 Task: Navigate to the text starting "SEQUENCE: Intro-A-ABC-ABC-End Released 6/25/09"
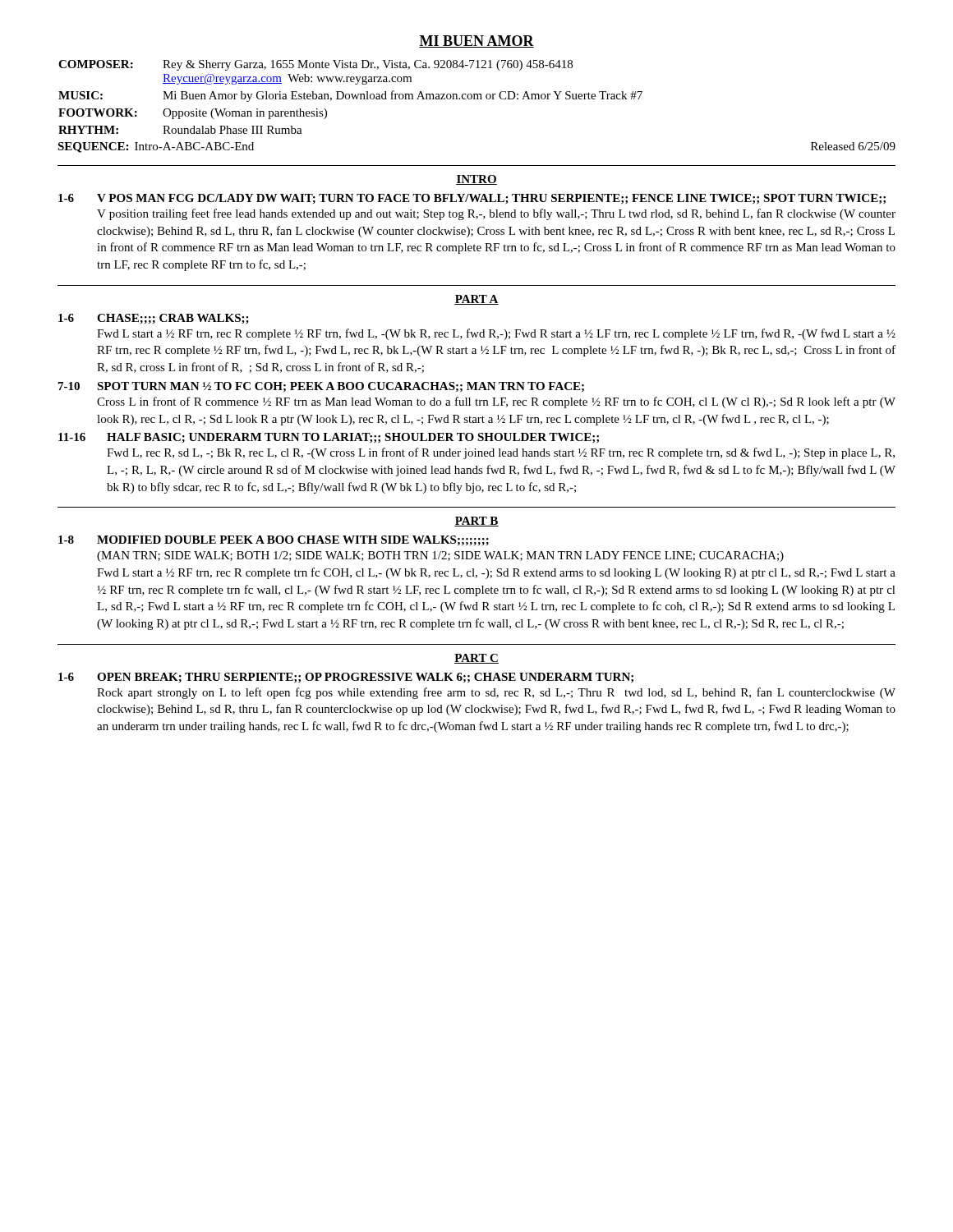(157, 147)
